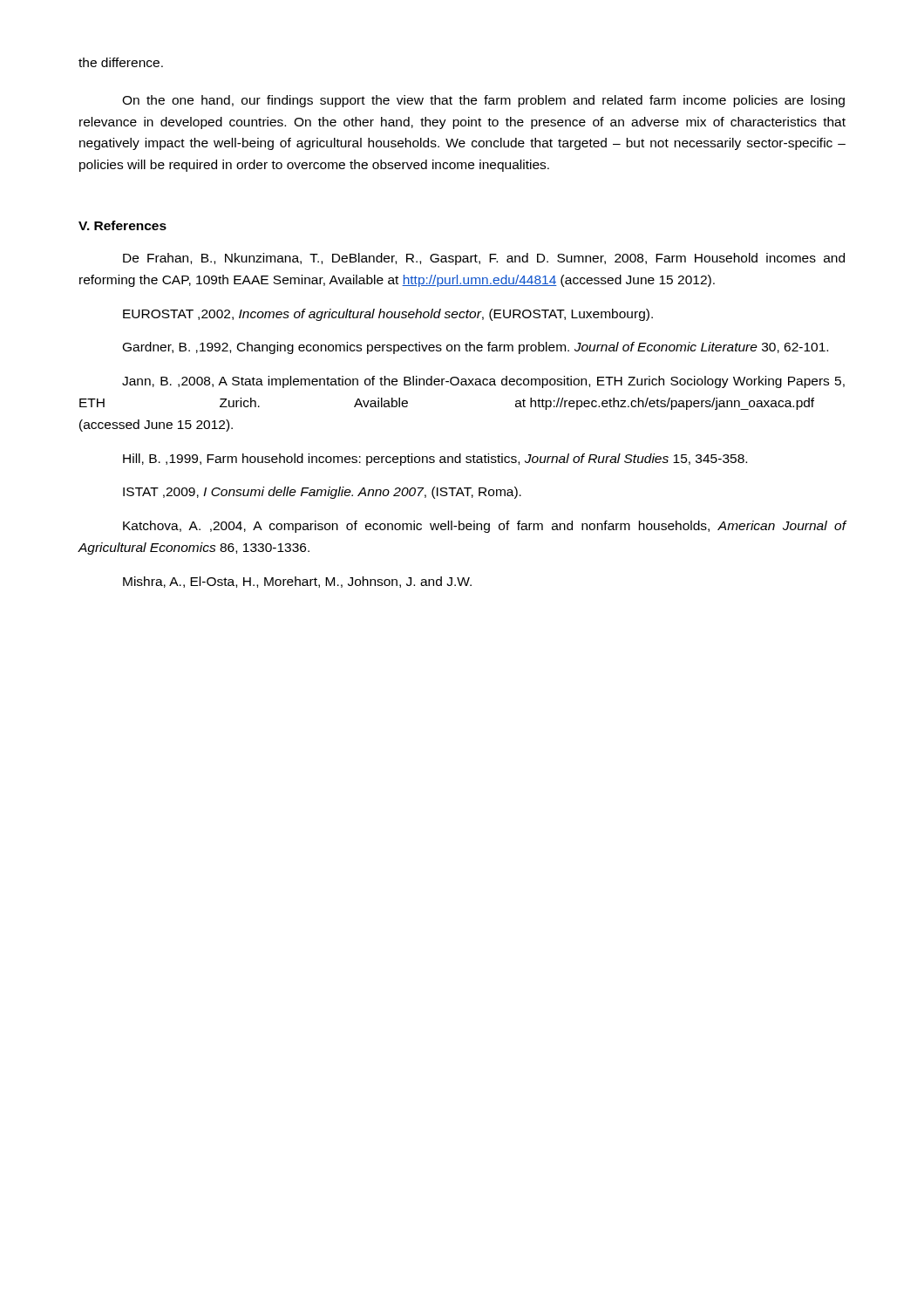Find the text block that reads "ISTAT ,2009, I Consumi delle Famiglie. Anno 2007,"

pyautogui.click(x=322, y=492)
